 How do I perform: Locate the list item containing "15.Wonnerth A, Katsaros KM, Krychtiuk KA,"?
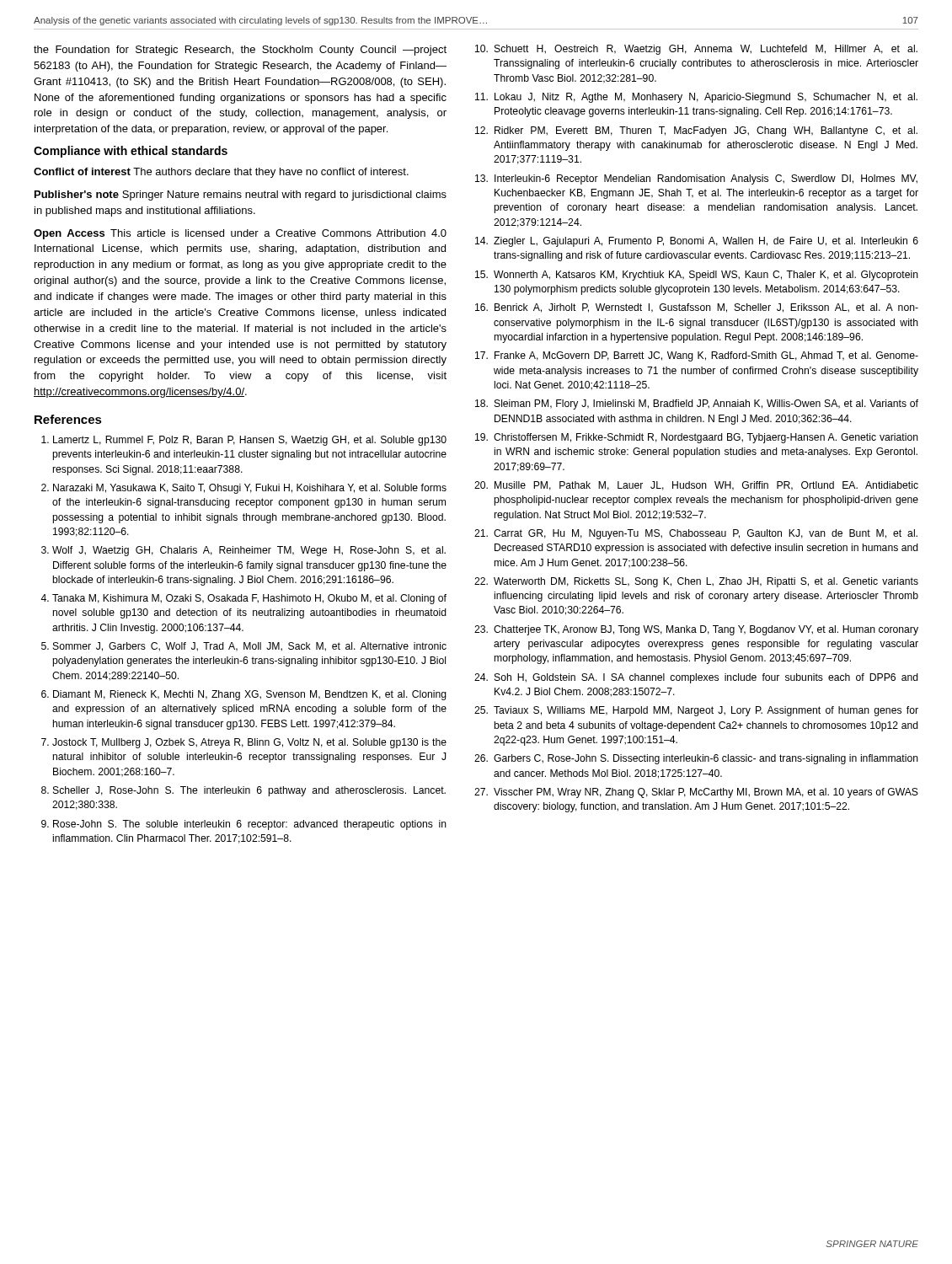pos(694,282)
